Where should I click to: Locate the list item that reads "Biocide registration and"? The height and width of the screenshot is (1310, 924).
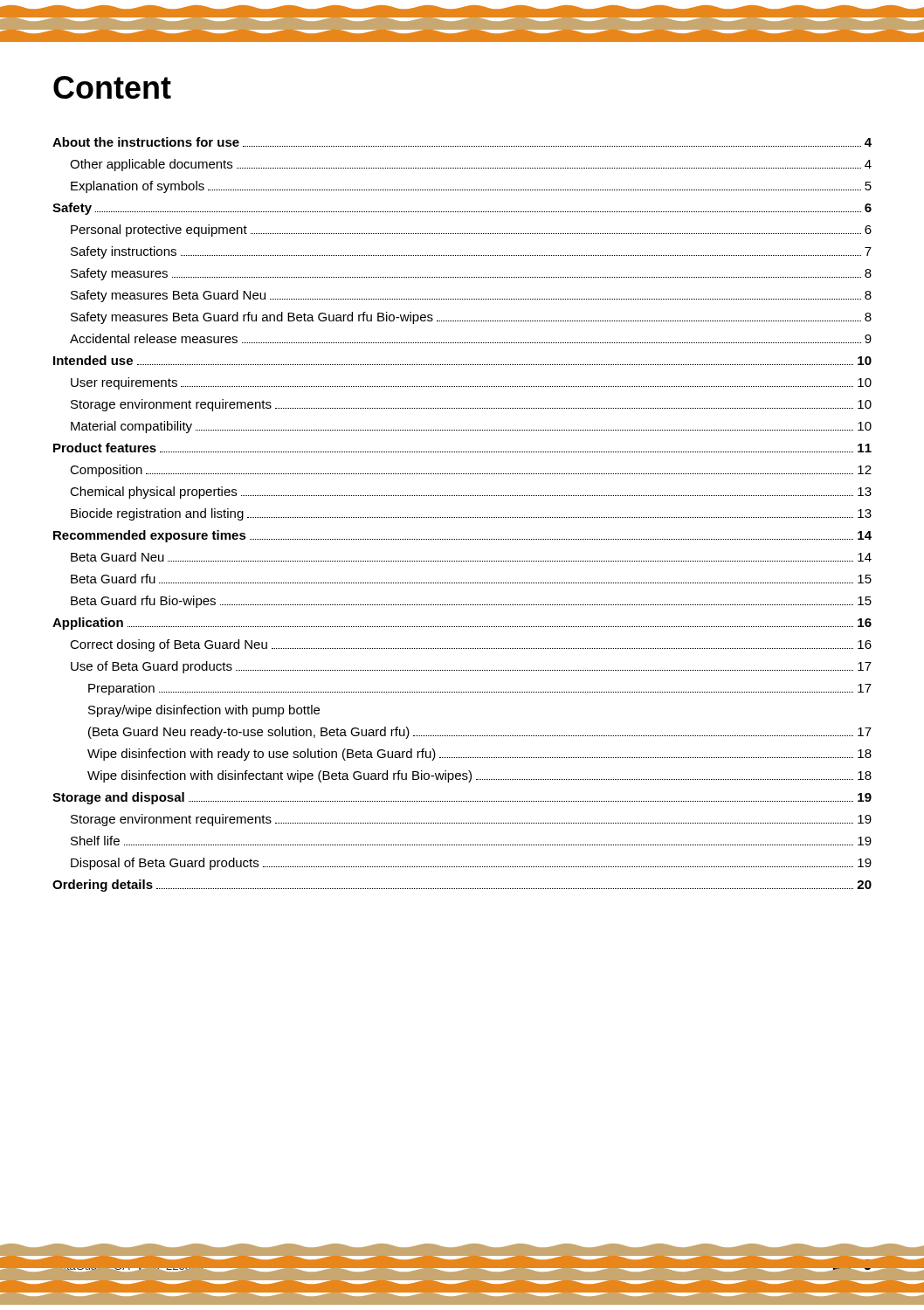(x=471, y=513)
